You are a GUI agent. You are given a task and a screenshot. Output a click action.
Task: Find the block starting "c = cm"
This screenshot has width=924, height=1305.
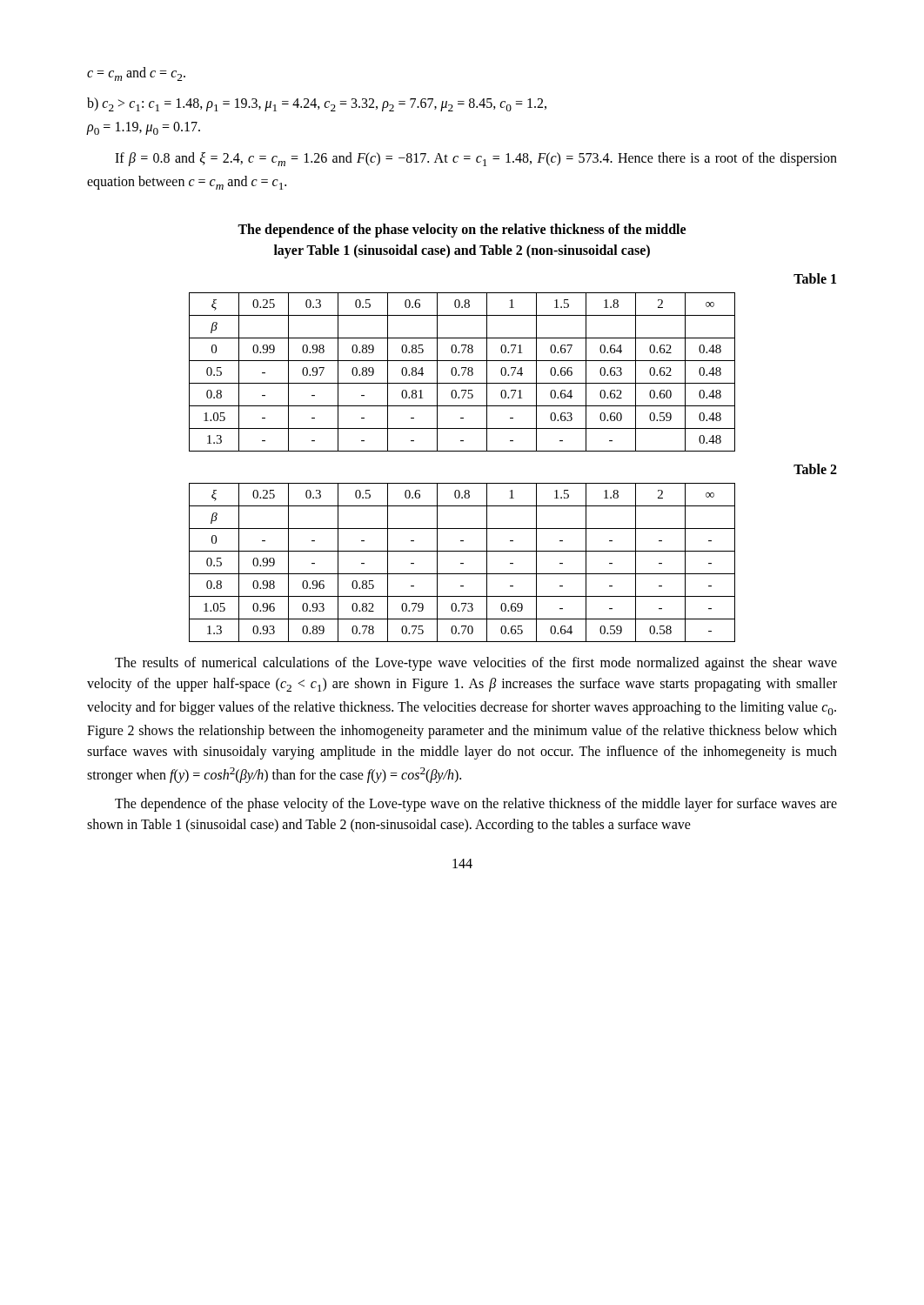click(462, 102)
